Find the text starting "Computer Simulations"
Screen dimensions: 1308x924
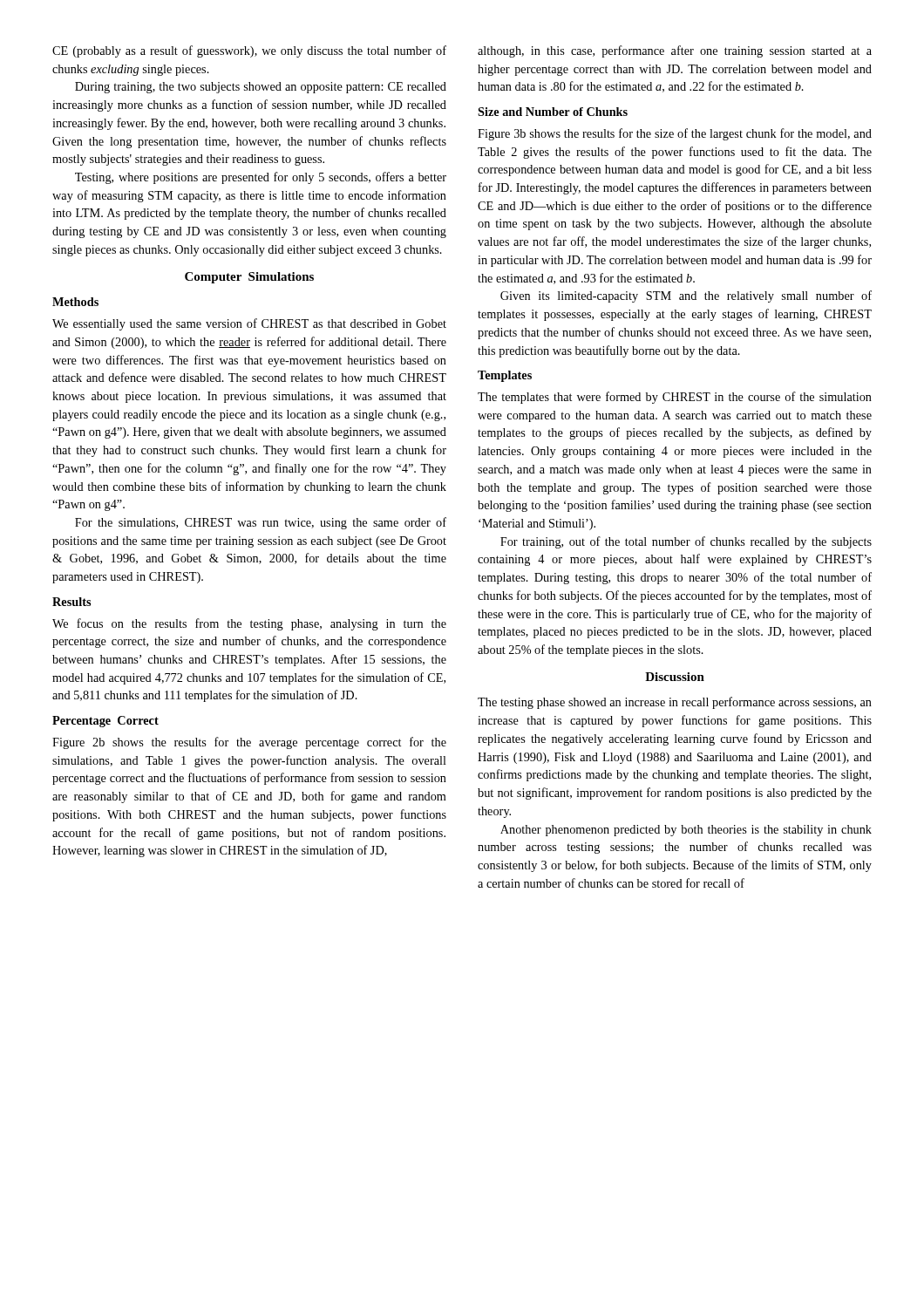point(249,276)
